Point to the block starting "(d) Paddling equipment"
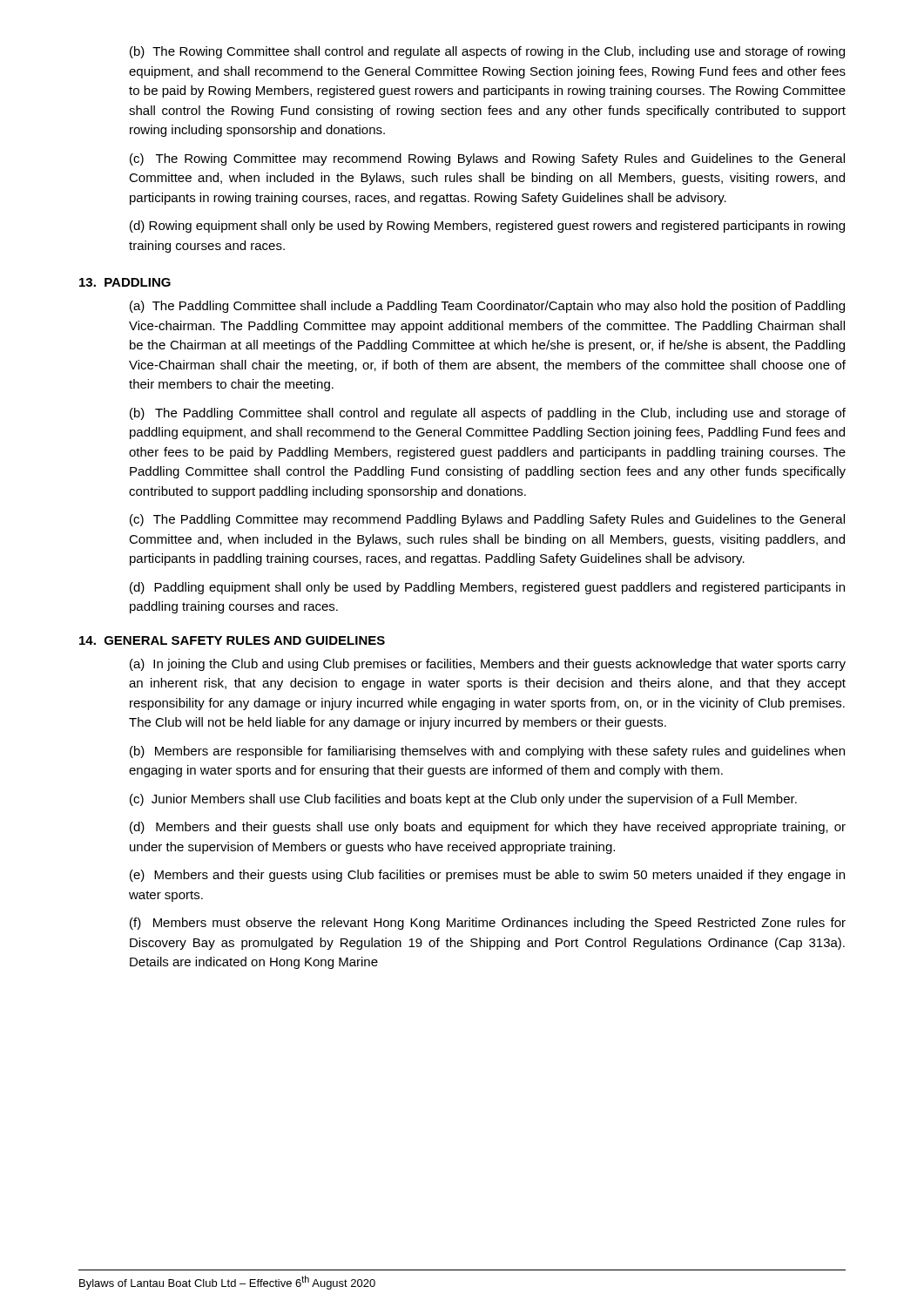The height and width of the screenshot is (1307, 924). coord(487,597)
